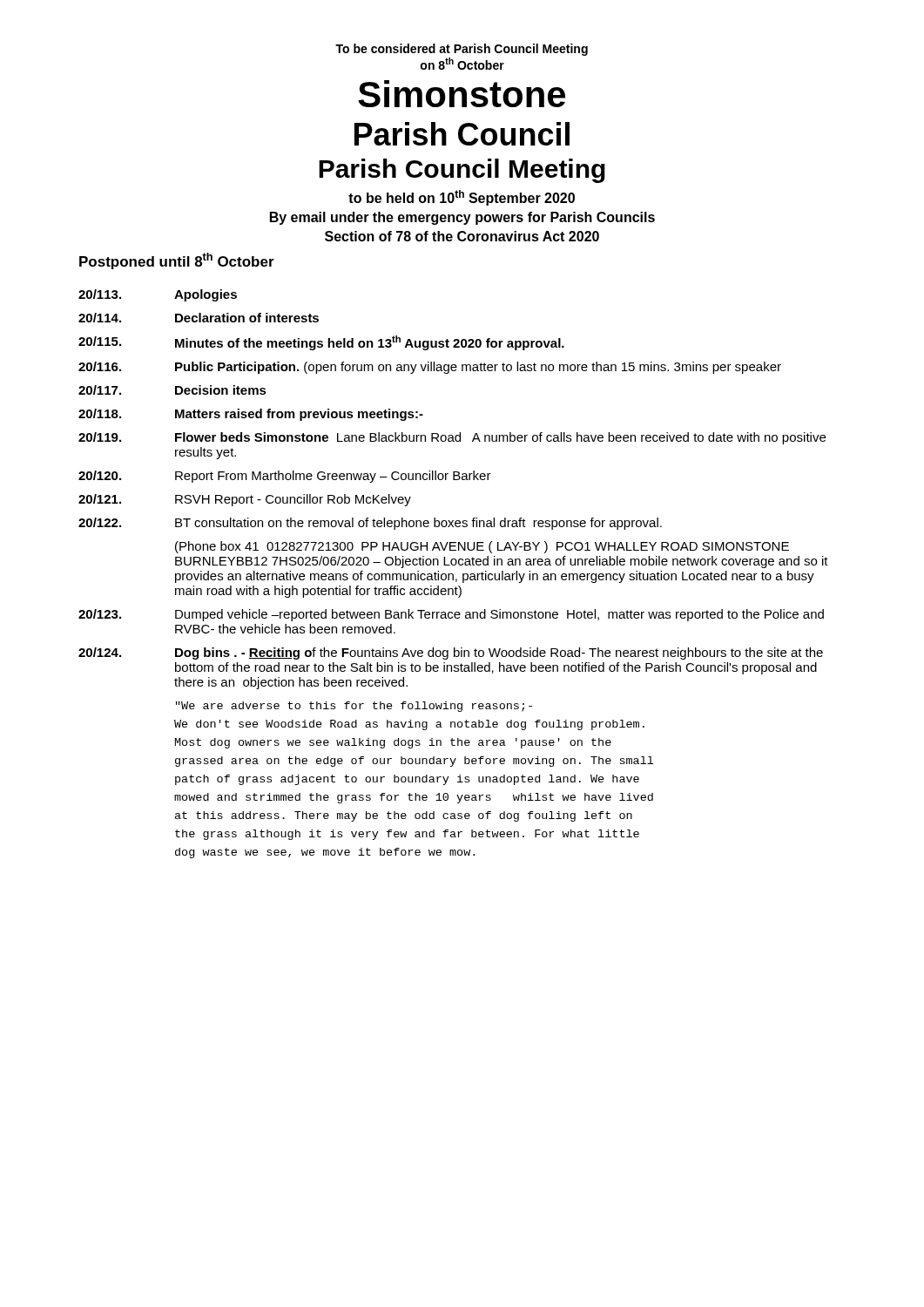Click on the block starting "Parish Council Meeting"
Image resolution: width=924 pixels, height=1307 pixels.
[462, 169]
